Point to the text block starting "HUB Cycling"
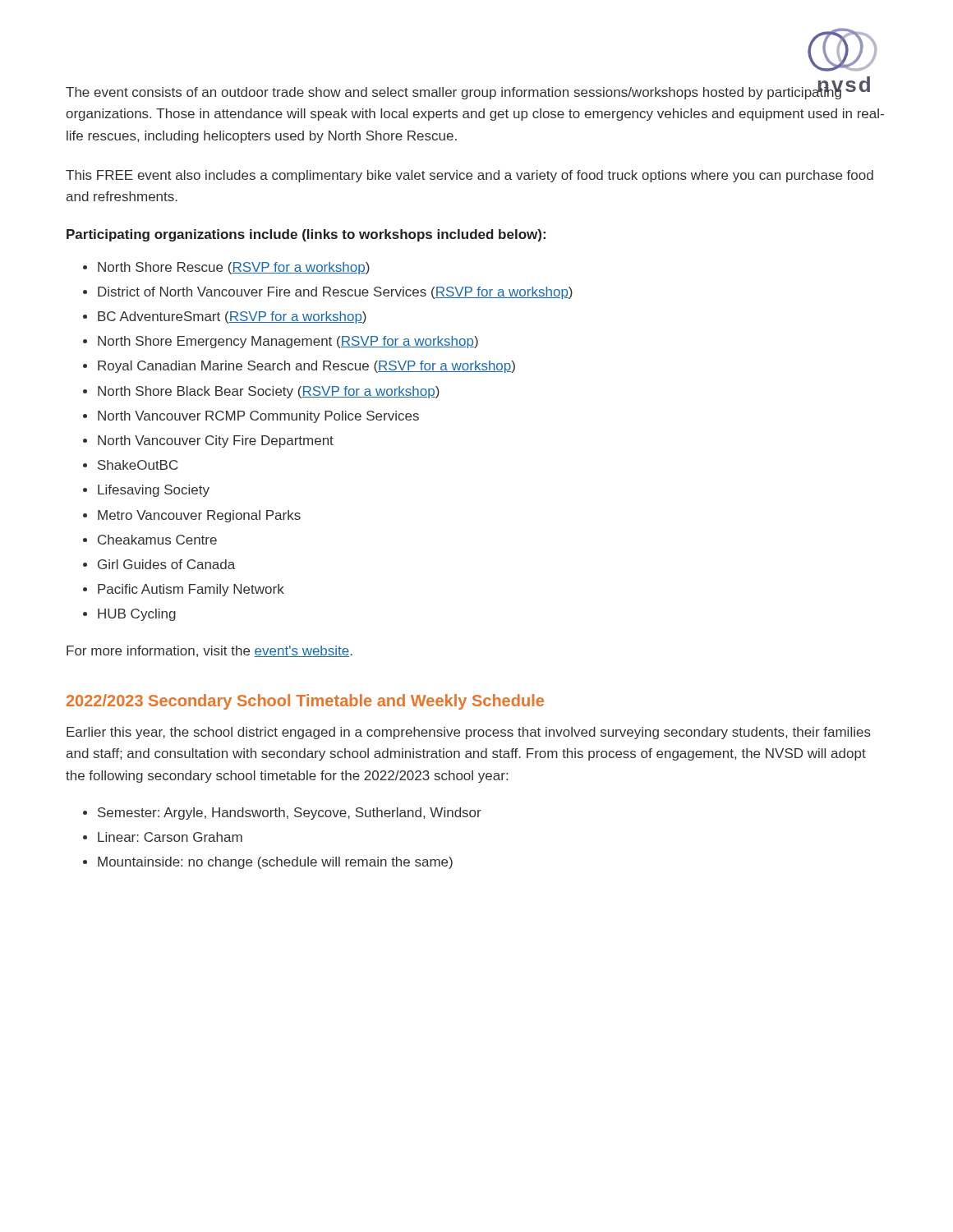953x1232 pixels. tap(137, 614)
